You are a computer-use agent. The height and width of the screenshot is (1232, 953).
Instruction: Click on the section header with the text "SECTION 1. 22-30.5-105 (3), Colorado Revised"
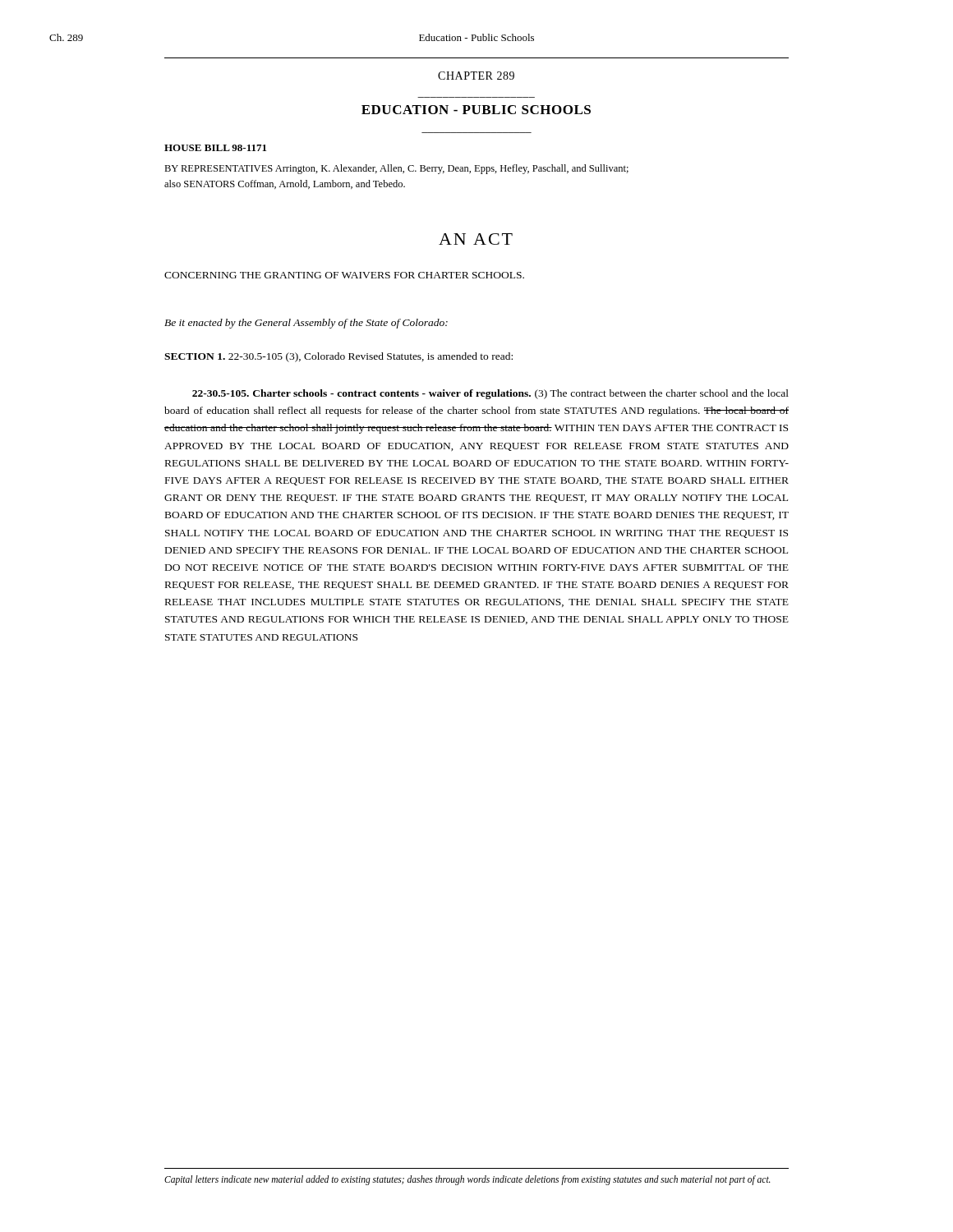click(339, 356)
